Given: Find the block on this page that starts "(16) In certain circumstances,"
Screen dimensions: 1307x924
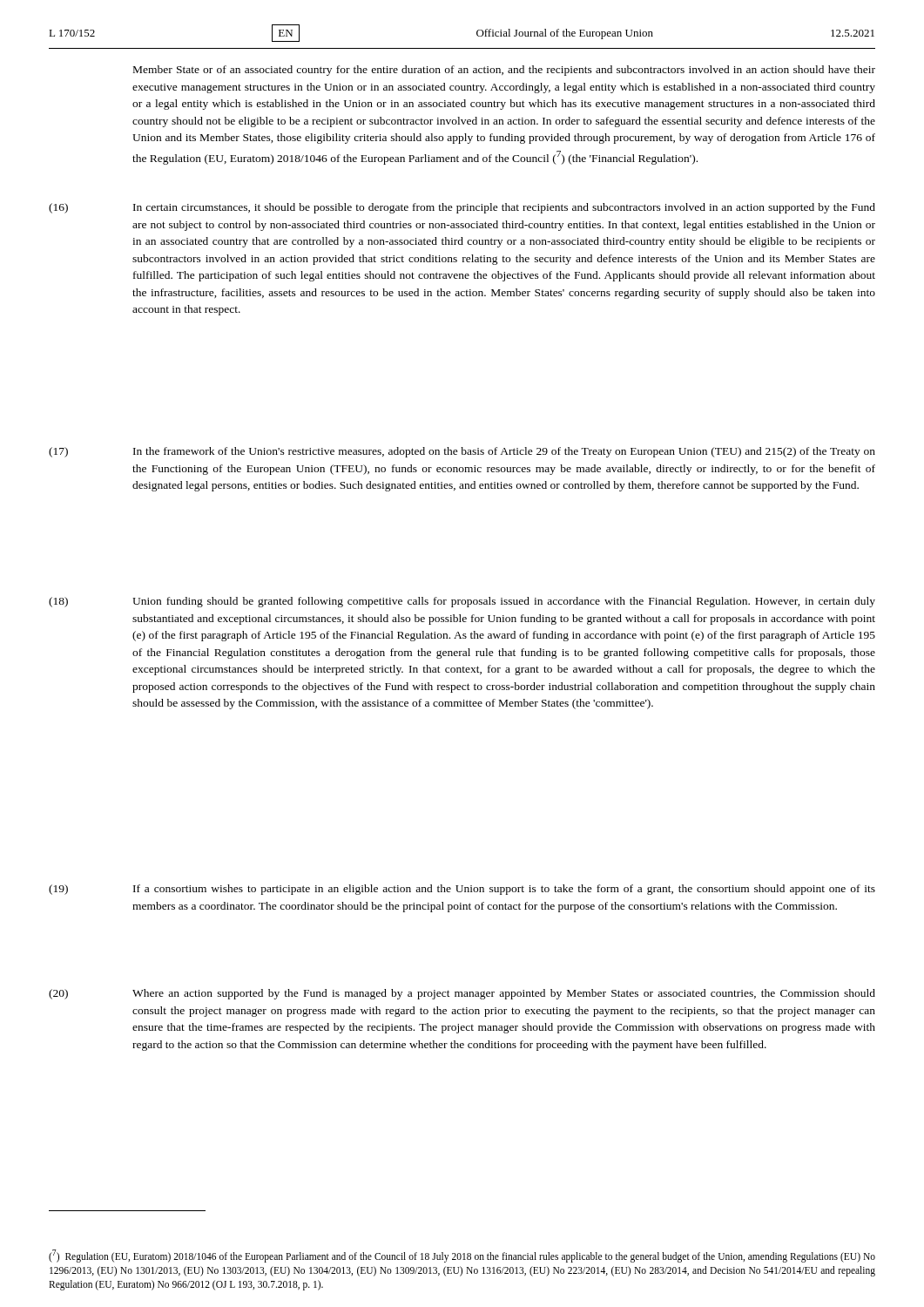Looking at the screenshot, I should (462, 258).
